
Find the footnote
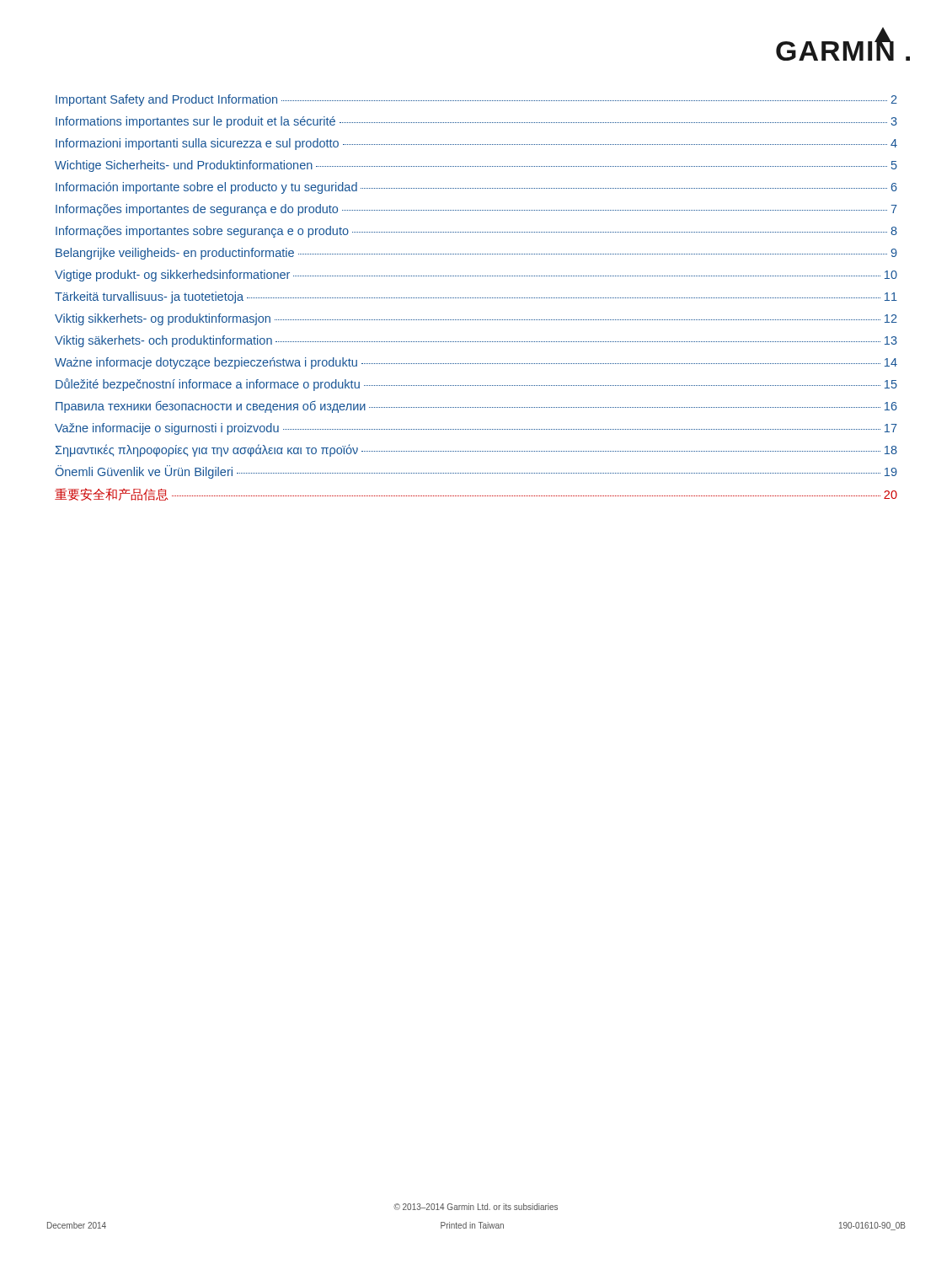coord(476,1207)
